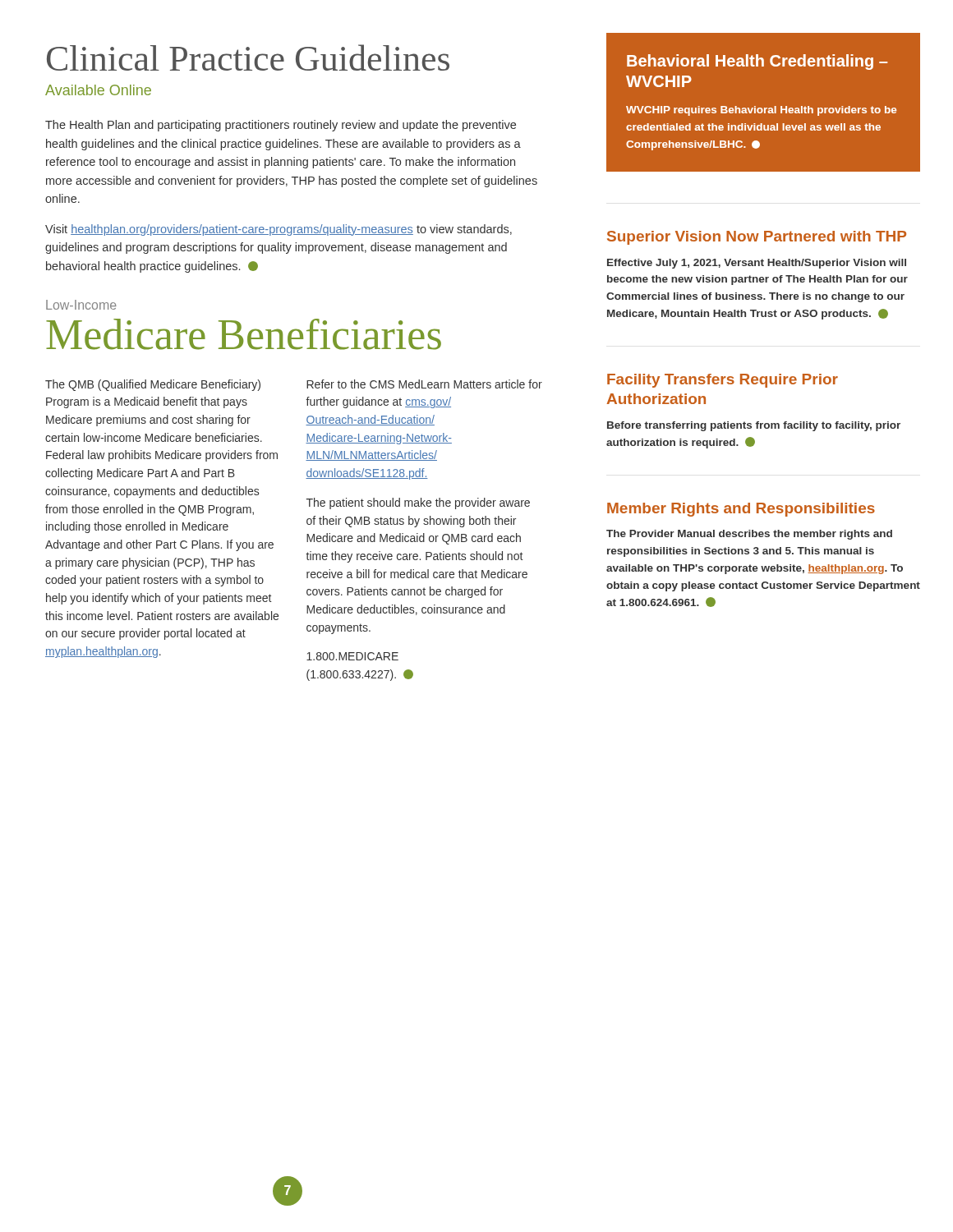Select the text block that reads "Effective July 1, 2021, Versant Health/Superior"
The image size is (953, 1232).
coord(763,289)
